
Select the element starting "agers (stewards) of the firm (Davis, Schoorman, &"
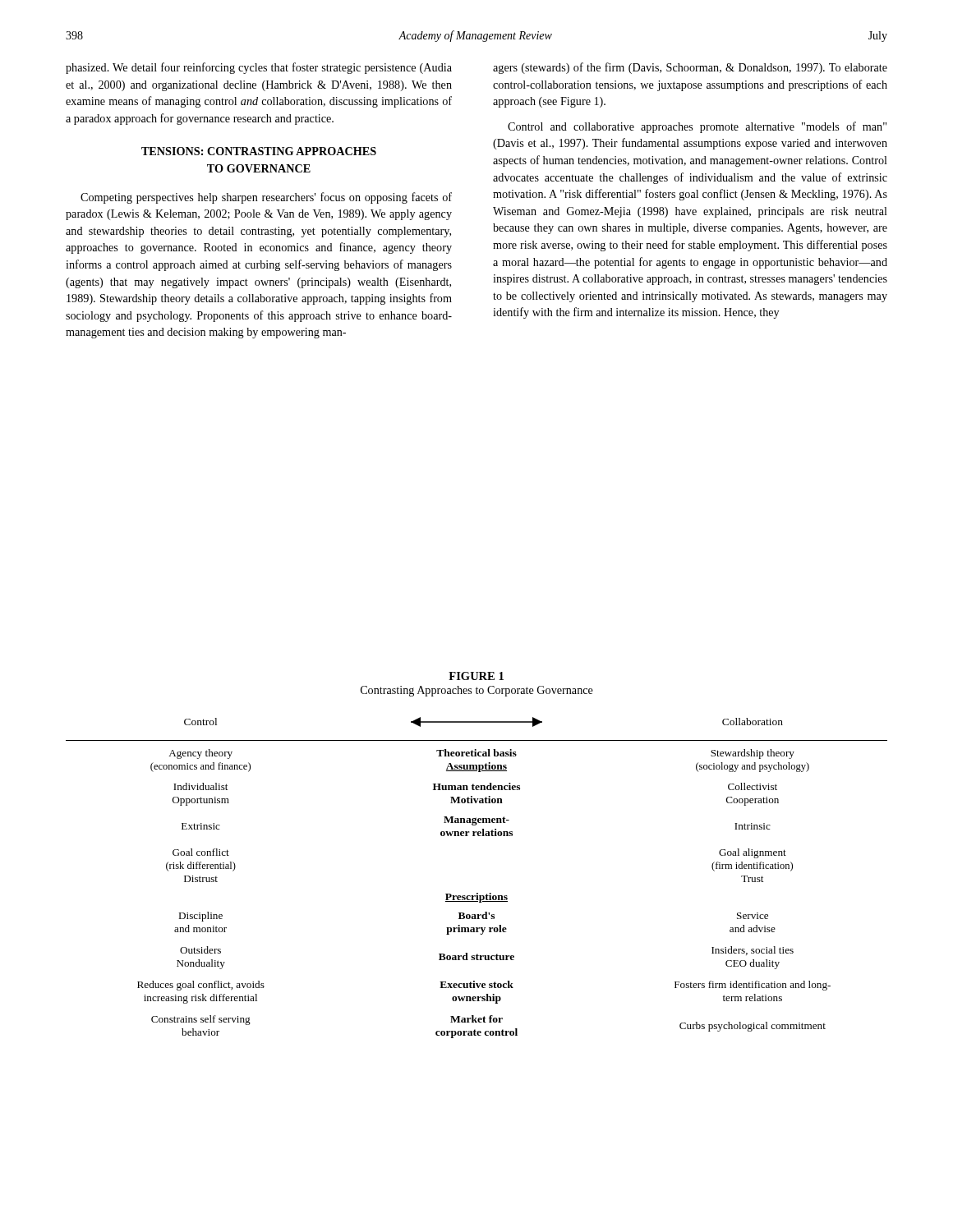[x=690, y=84]
